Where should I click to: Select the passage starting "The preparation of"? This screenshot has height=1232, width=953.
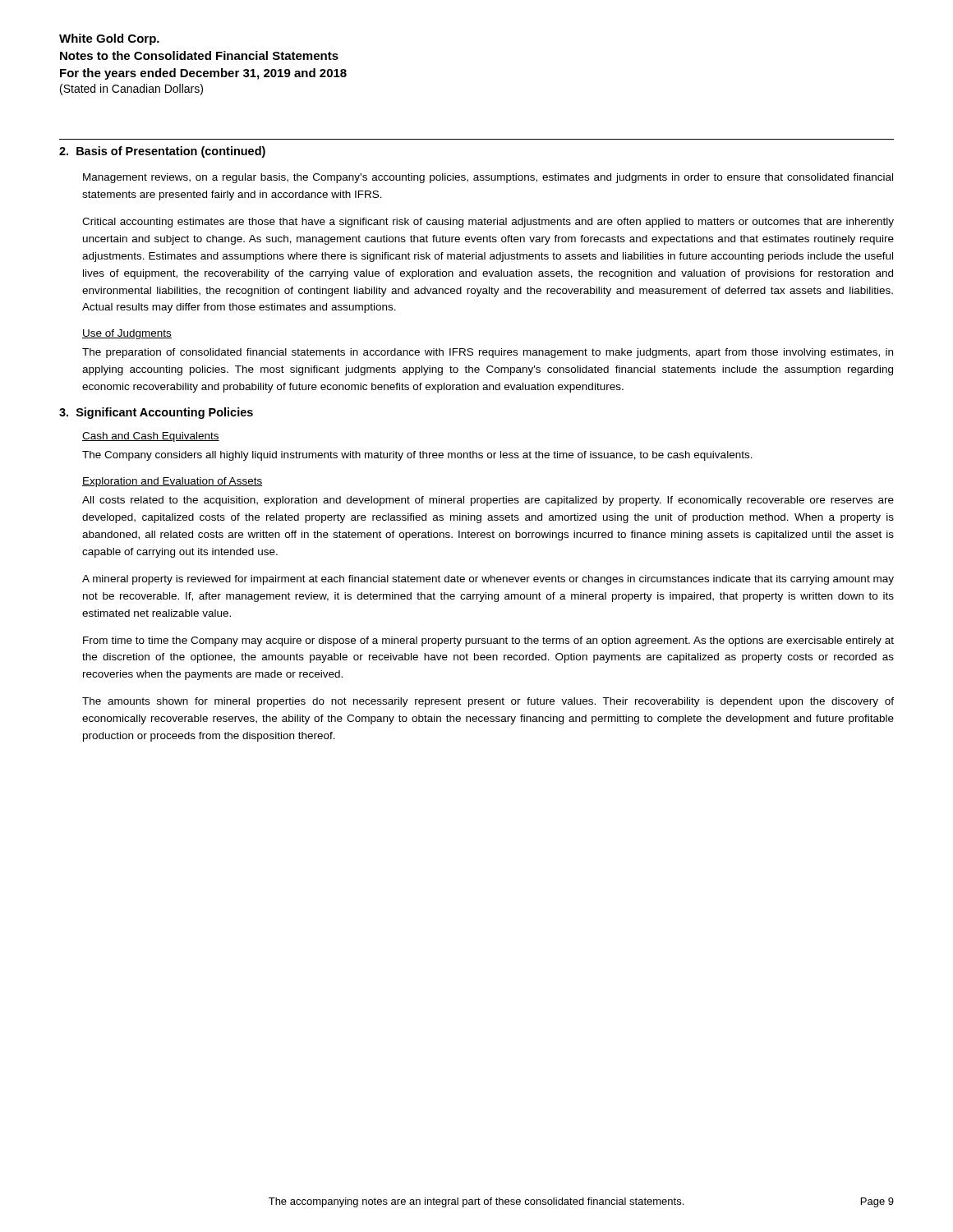pos(488,369)
